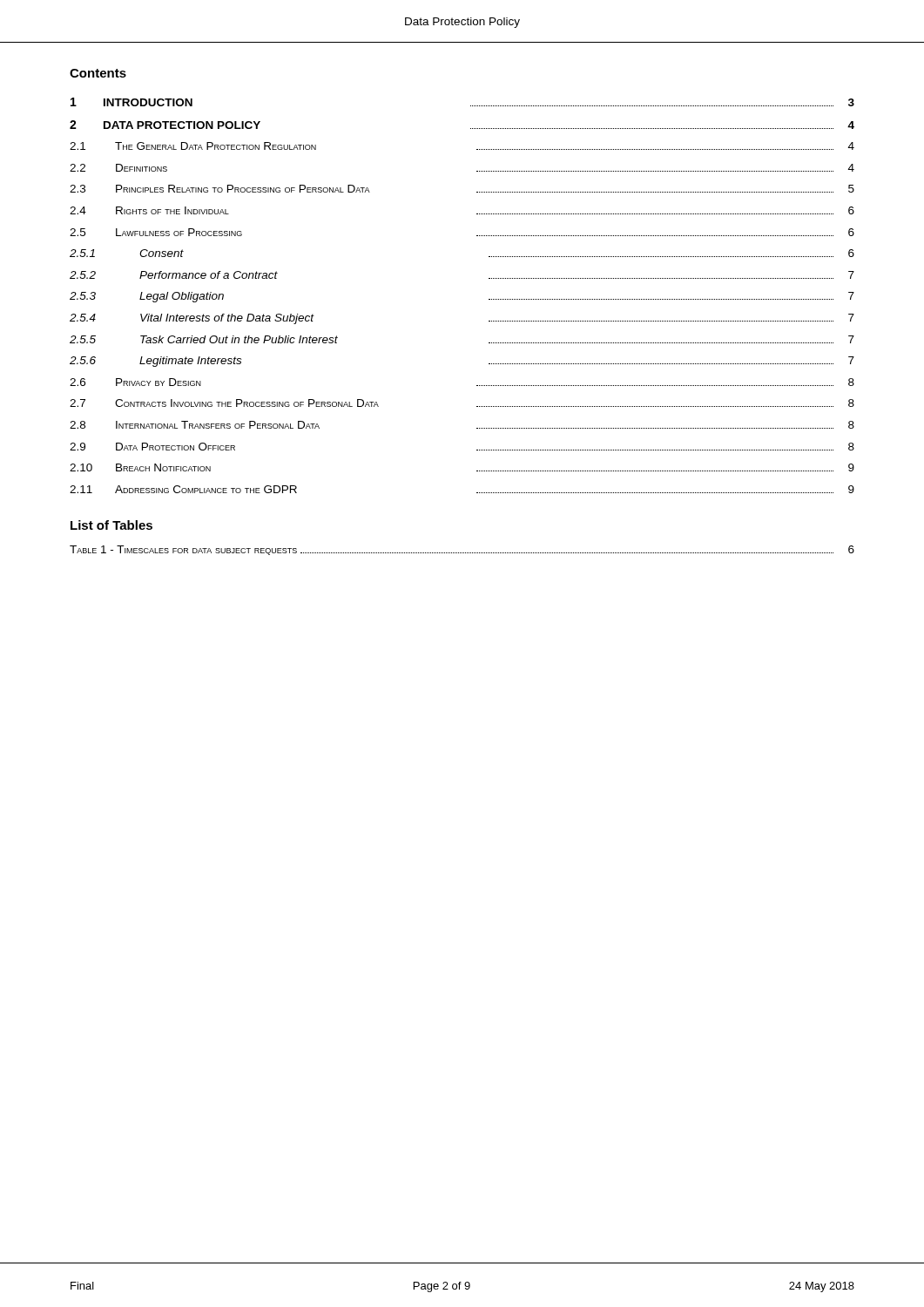Point to the region starting "2.11 Addressing Compliance to the"

(x=82, y=489)
